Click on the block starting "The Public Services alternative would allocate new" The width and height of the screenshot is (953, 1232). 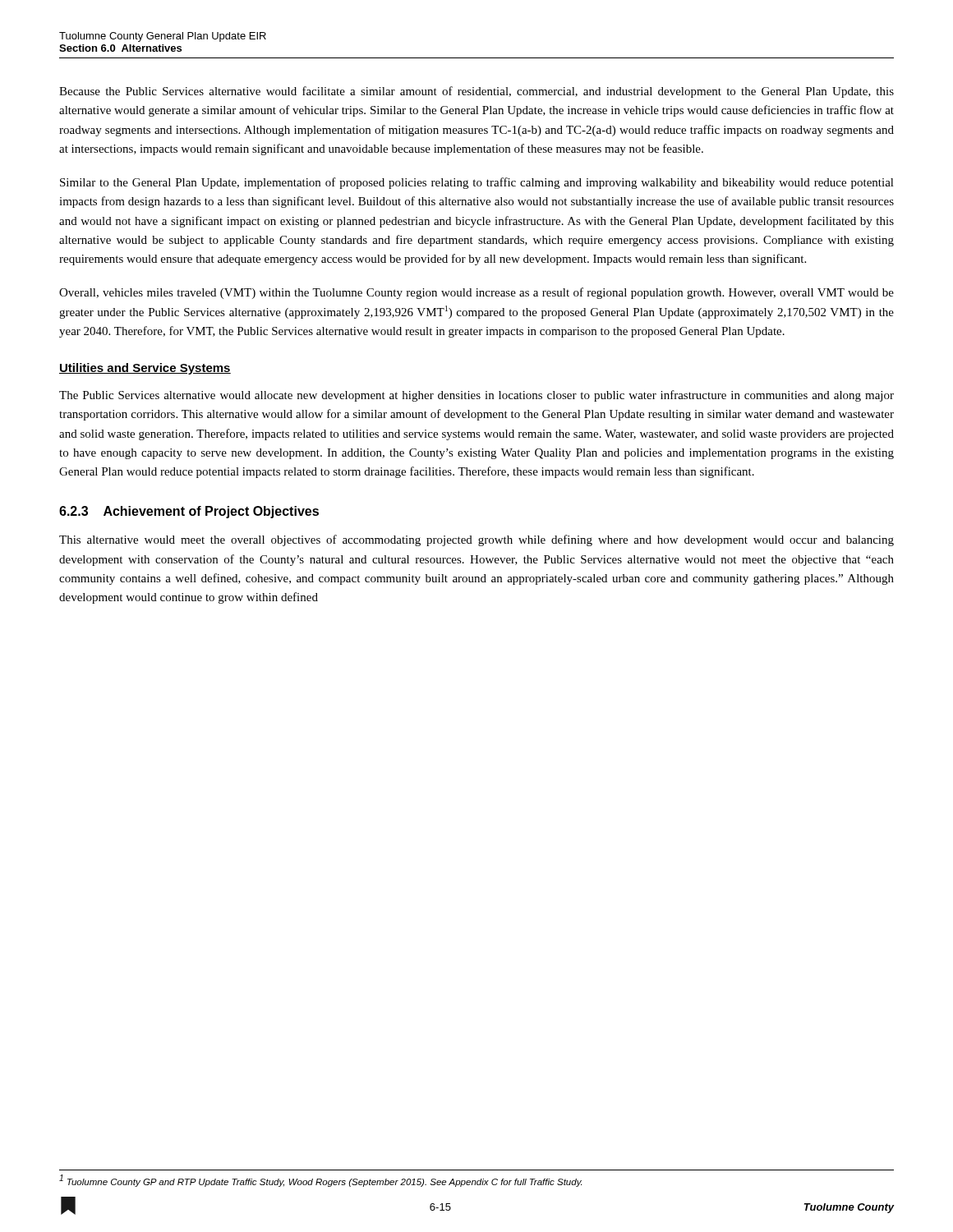[476, 433]
